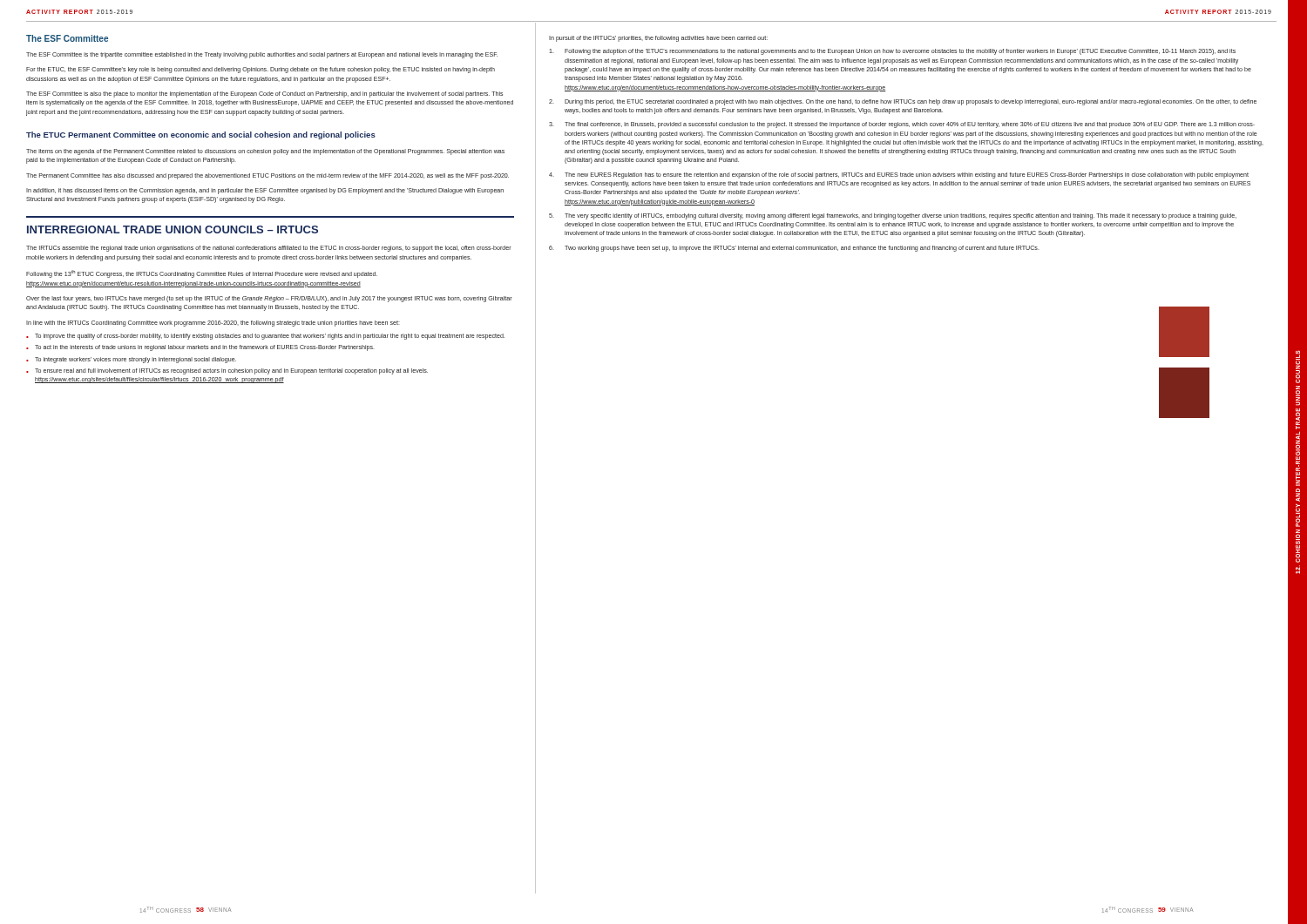Locate the element starting "To integrate workers' voices more strongly in interregional"
Viewport: 1307px width, 924px height.
click(270, 359)
